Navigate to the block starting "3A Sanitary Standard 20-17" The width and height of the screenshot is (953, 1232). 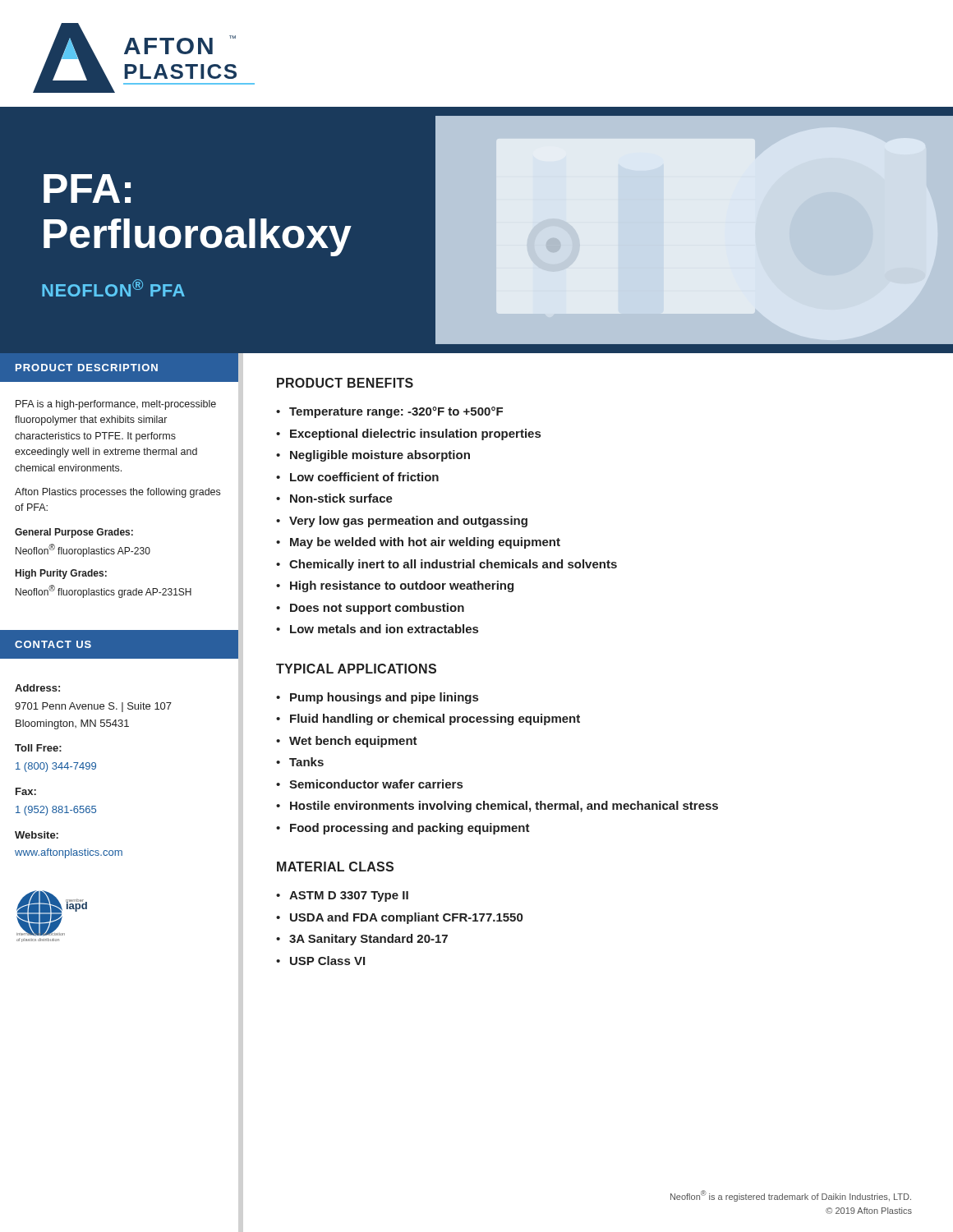369,938
